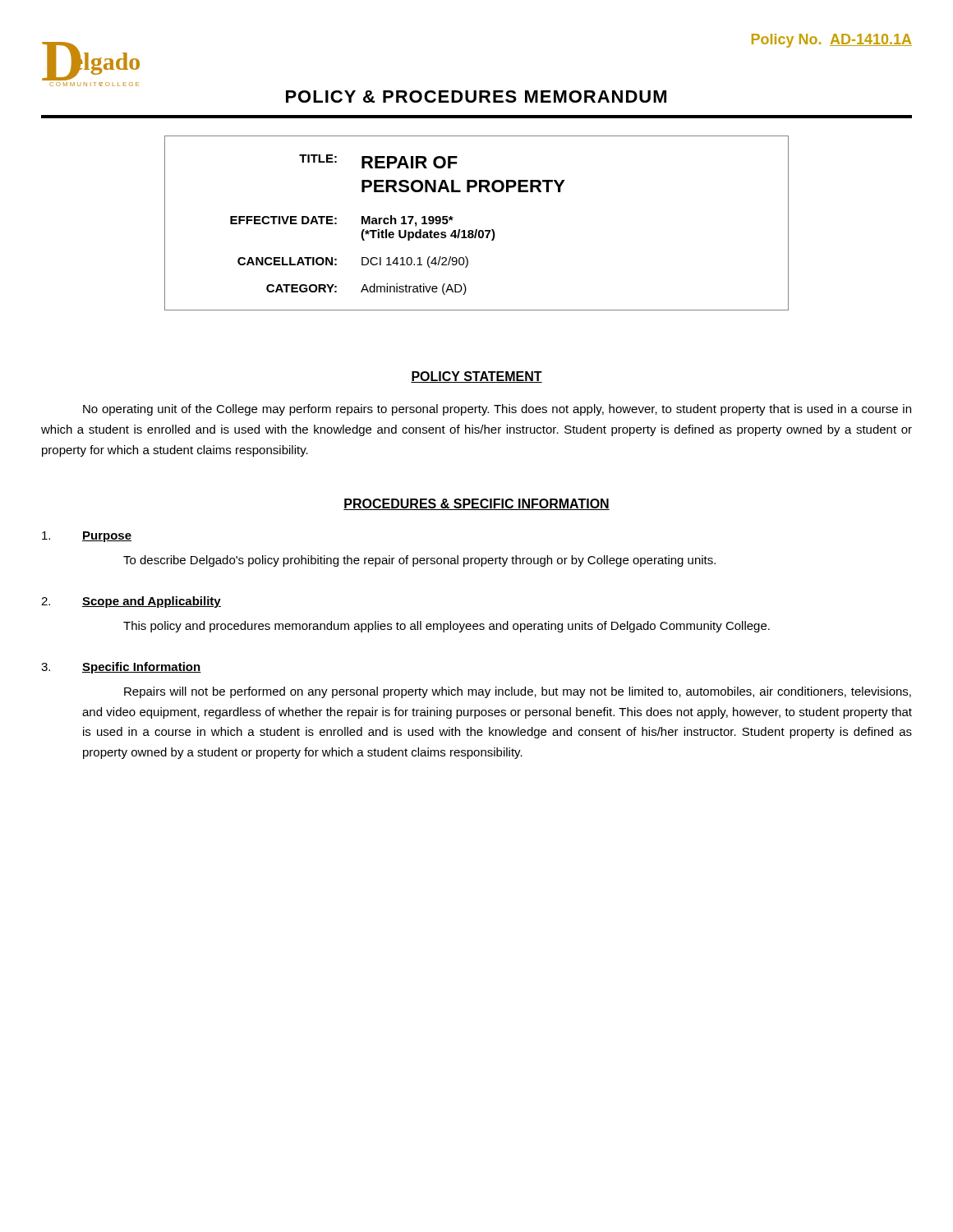Navigate to the region starting "No operating unit of the"
The height and width of the screenshot is (1232, 953).
[x=476, y=429]
